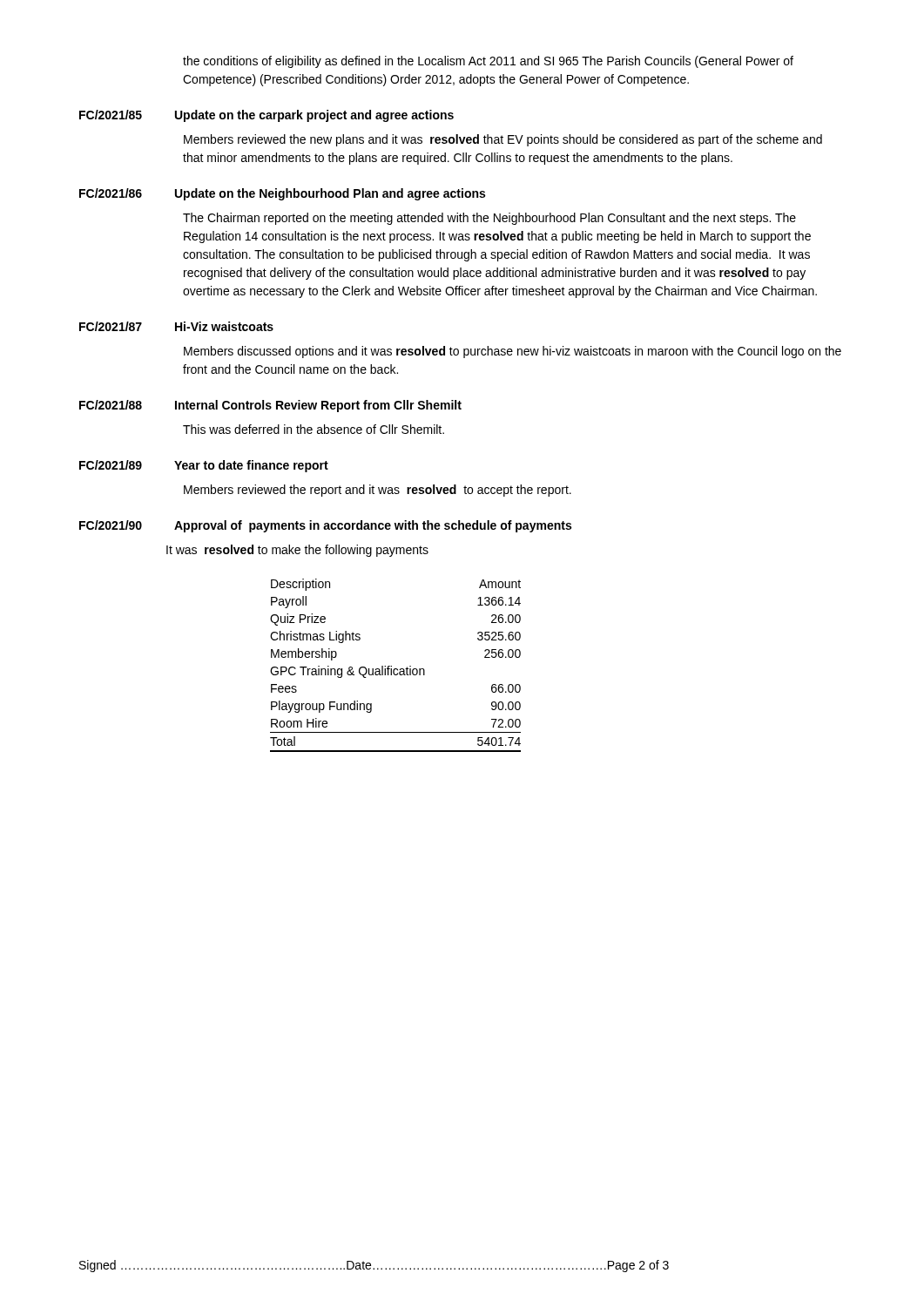
Task: Select the text starting "Members reviewed the report"
Action: tap(377, 490)
